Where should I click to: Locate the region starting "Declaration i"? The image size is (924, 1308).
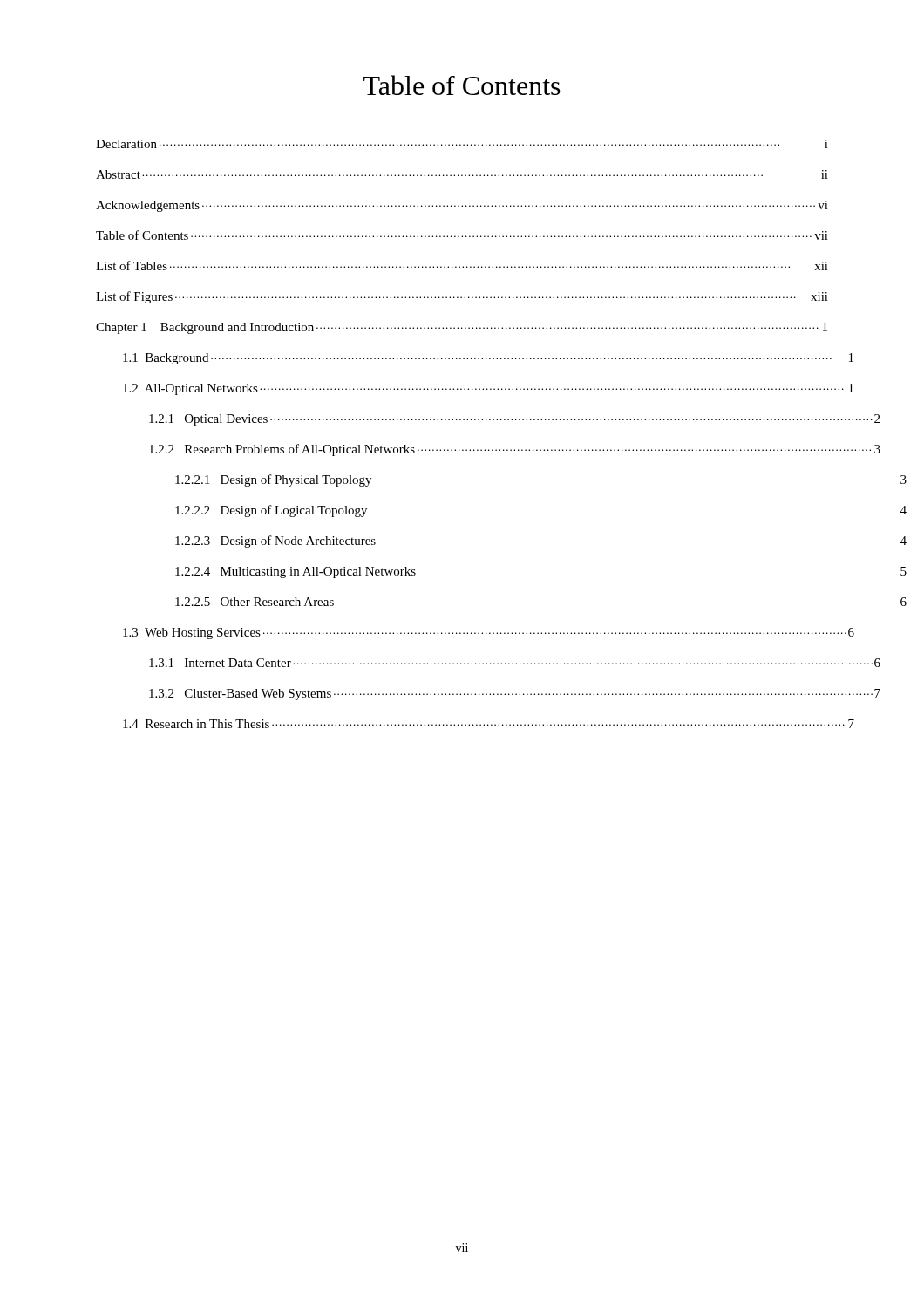[462, 144]
